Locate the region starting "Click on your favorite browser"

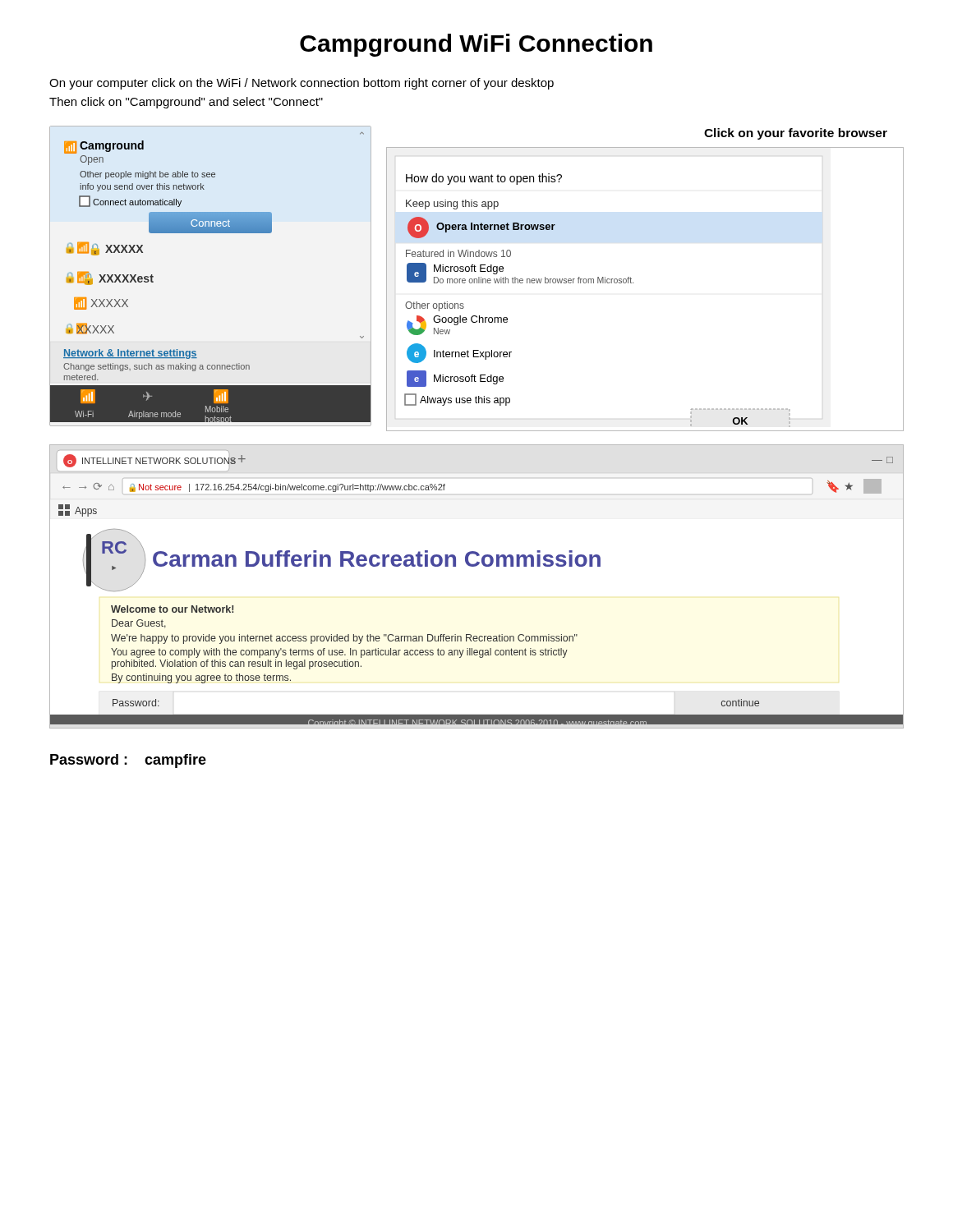coord(796,133)
